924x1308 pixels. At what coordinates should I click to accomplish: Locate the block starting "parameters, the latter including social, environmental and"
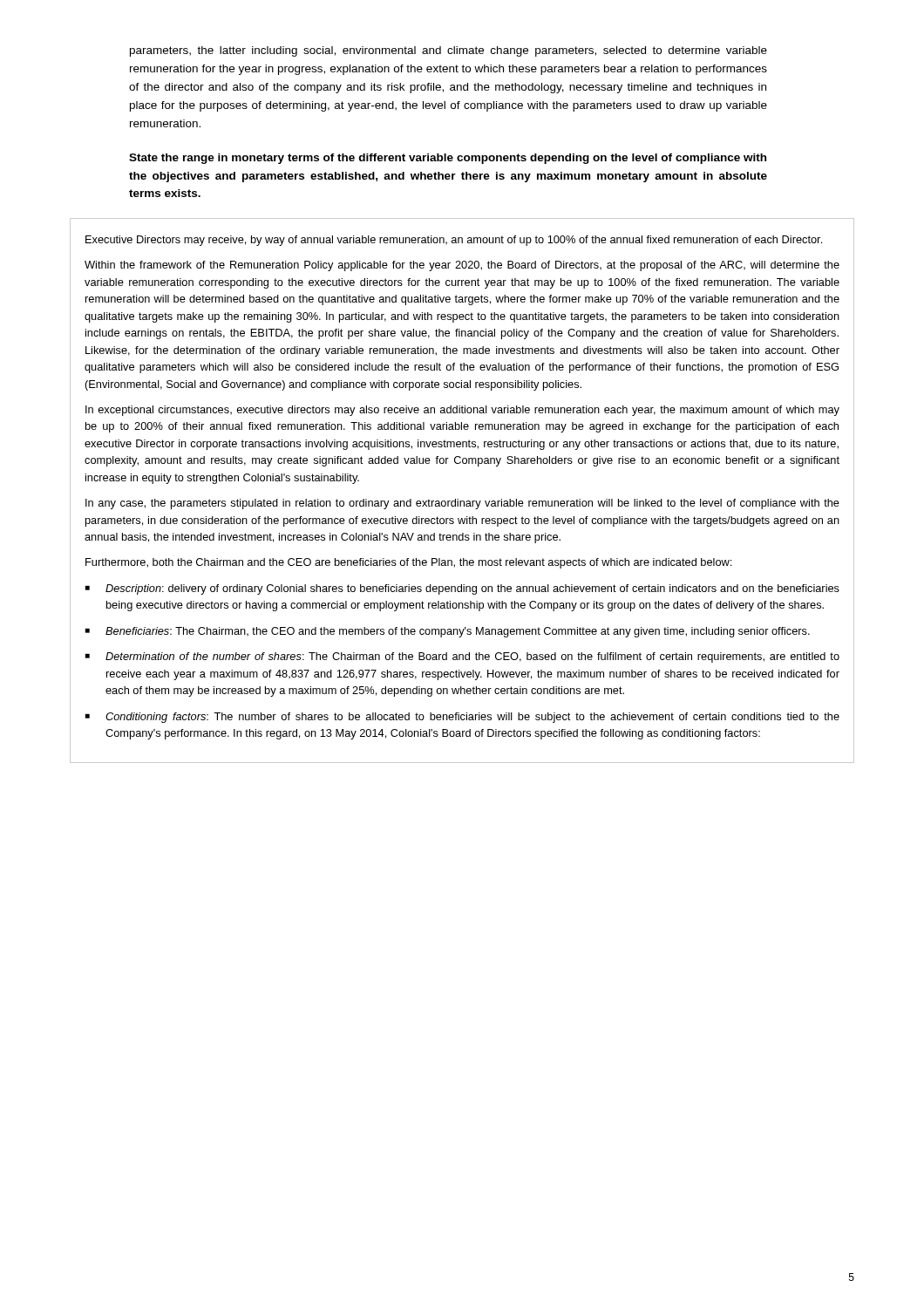tap(448, 87)
